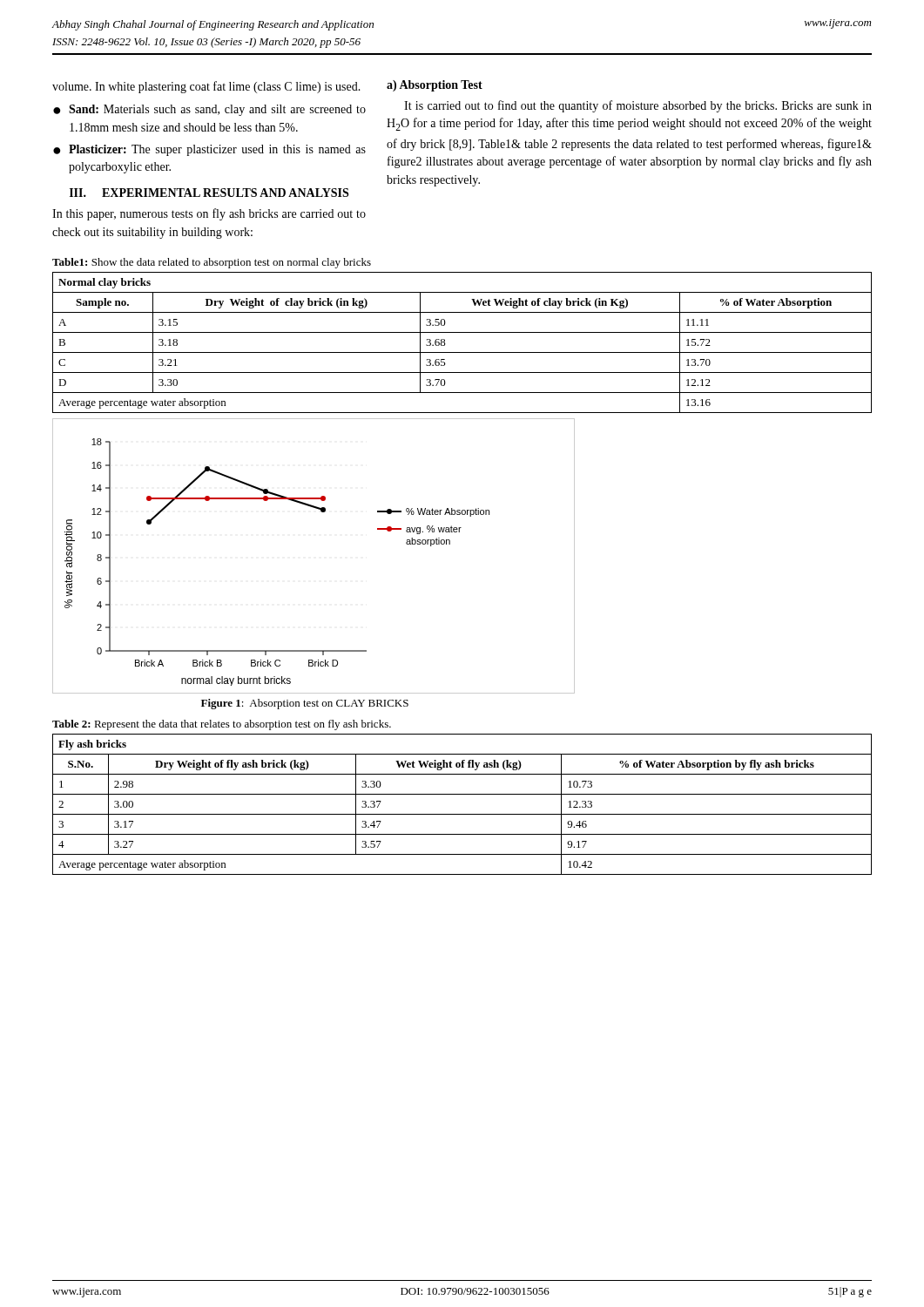The width and height of the screenshot is (924, 1307).
Task: Click on the block starting "It is carried"
Action: coord(629,143)
